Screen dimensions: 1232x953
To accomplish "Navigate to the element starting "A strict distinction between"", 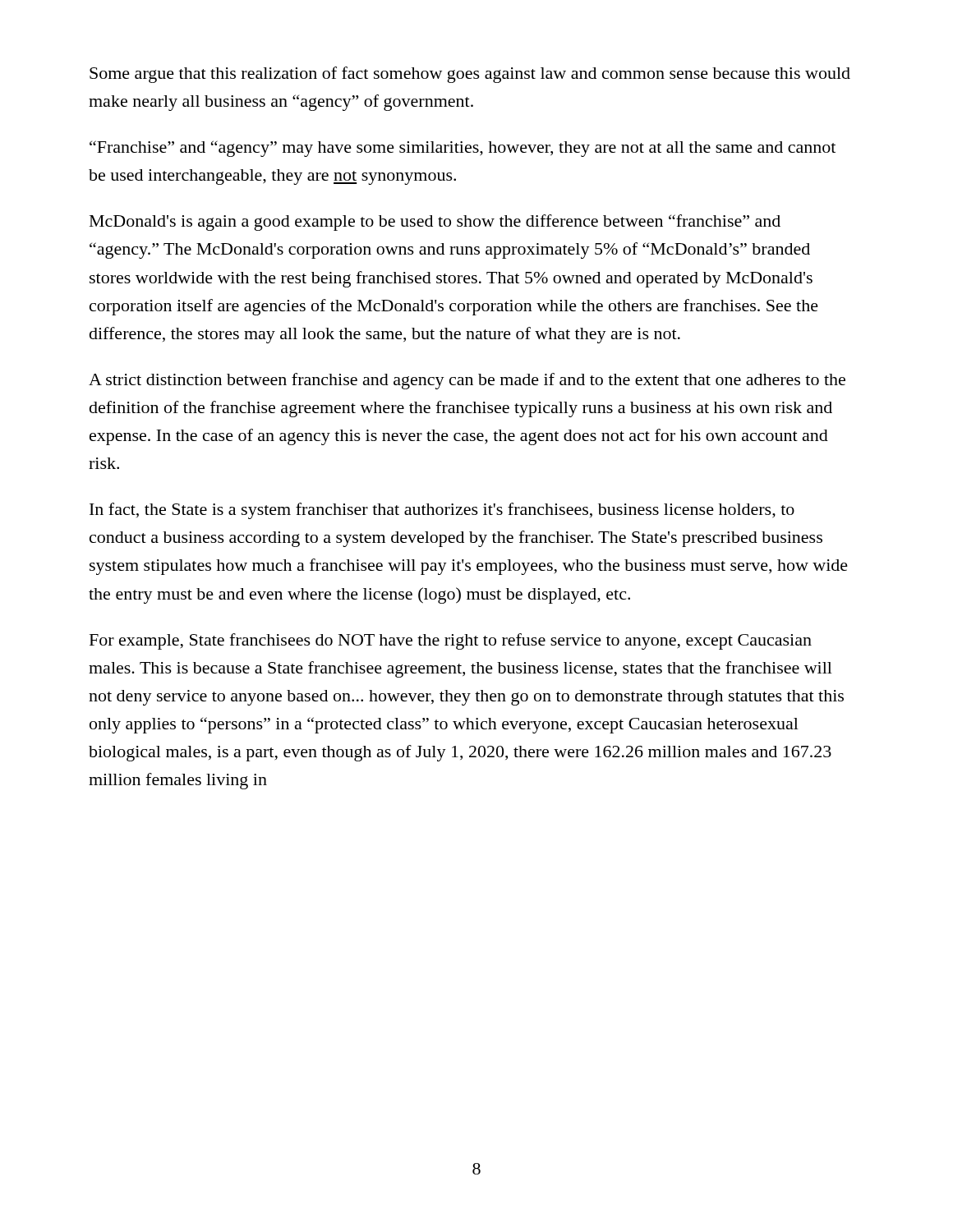I will (467, 421).
